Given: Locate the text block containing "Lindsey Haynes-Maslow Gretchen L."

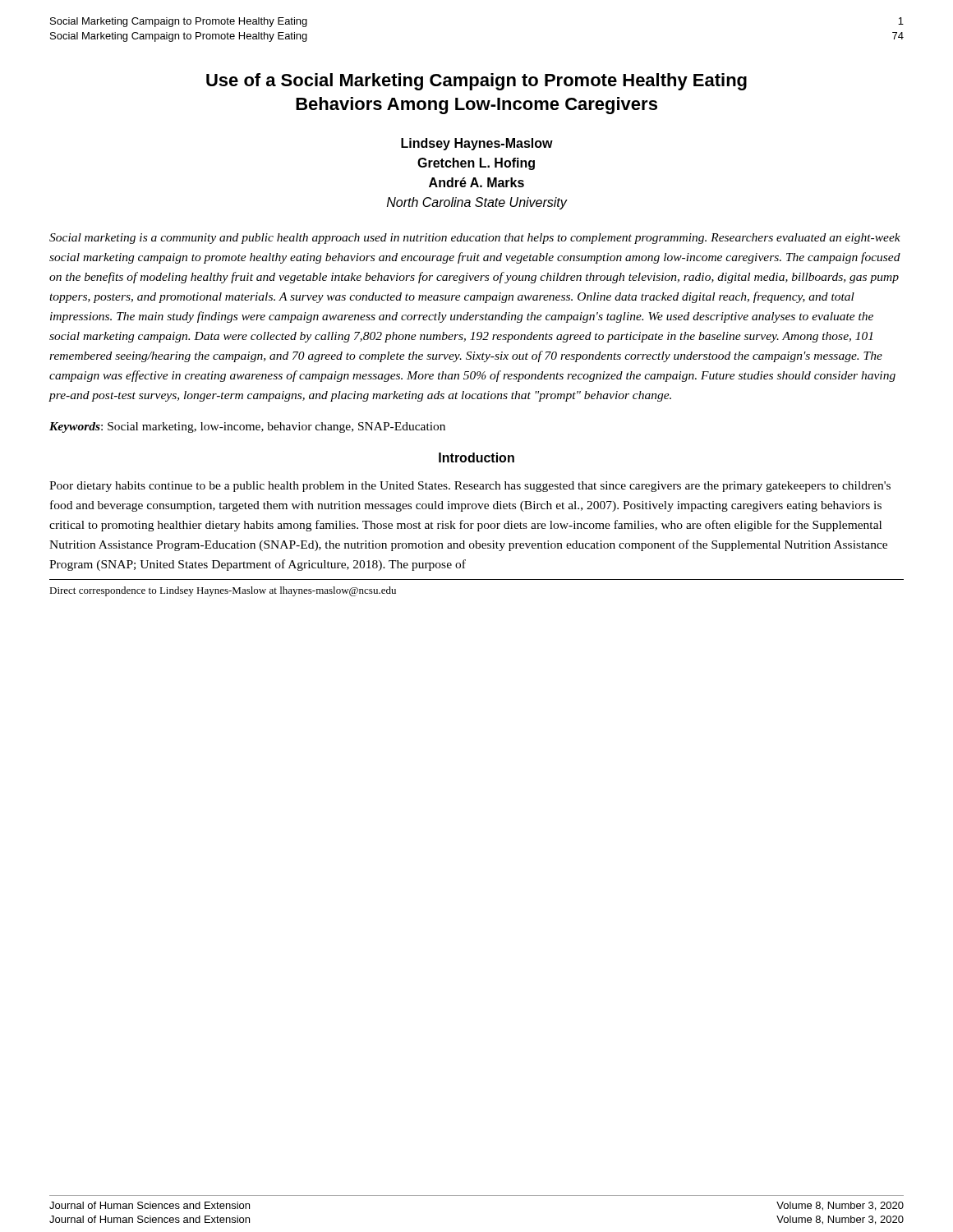Looking at the screenshot, I should pos(476,173).
